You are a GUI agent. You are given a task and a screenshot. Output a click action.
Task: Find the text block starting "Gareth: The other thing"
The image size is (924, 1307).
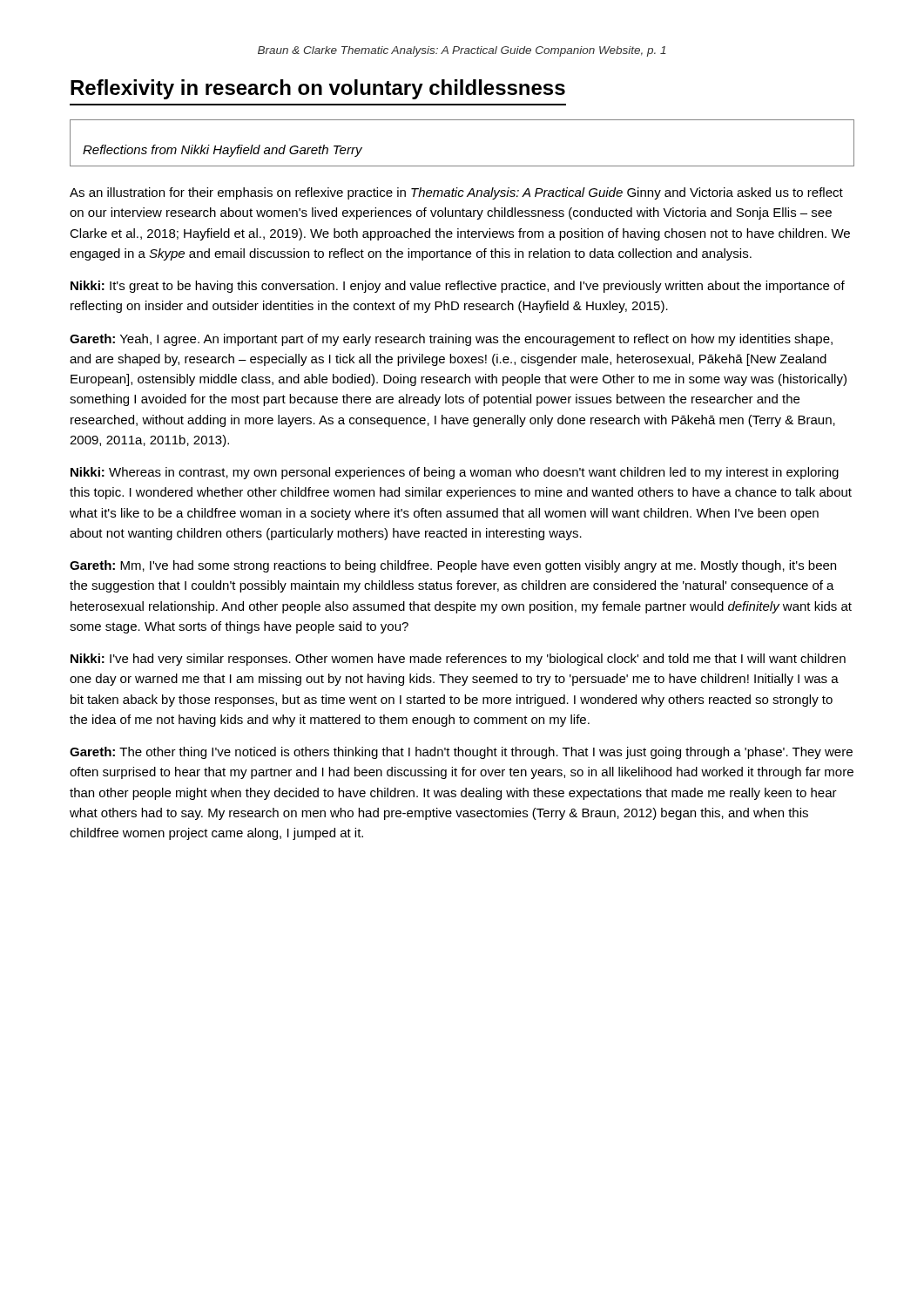[x=462, y=792]
